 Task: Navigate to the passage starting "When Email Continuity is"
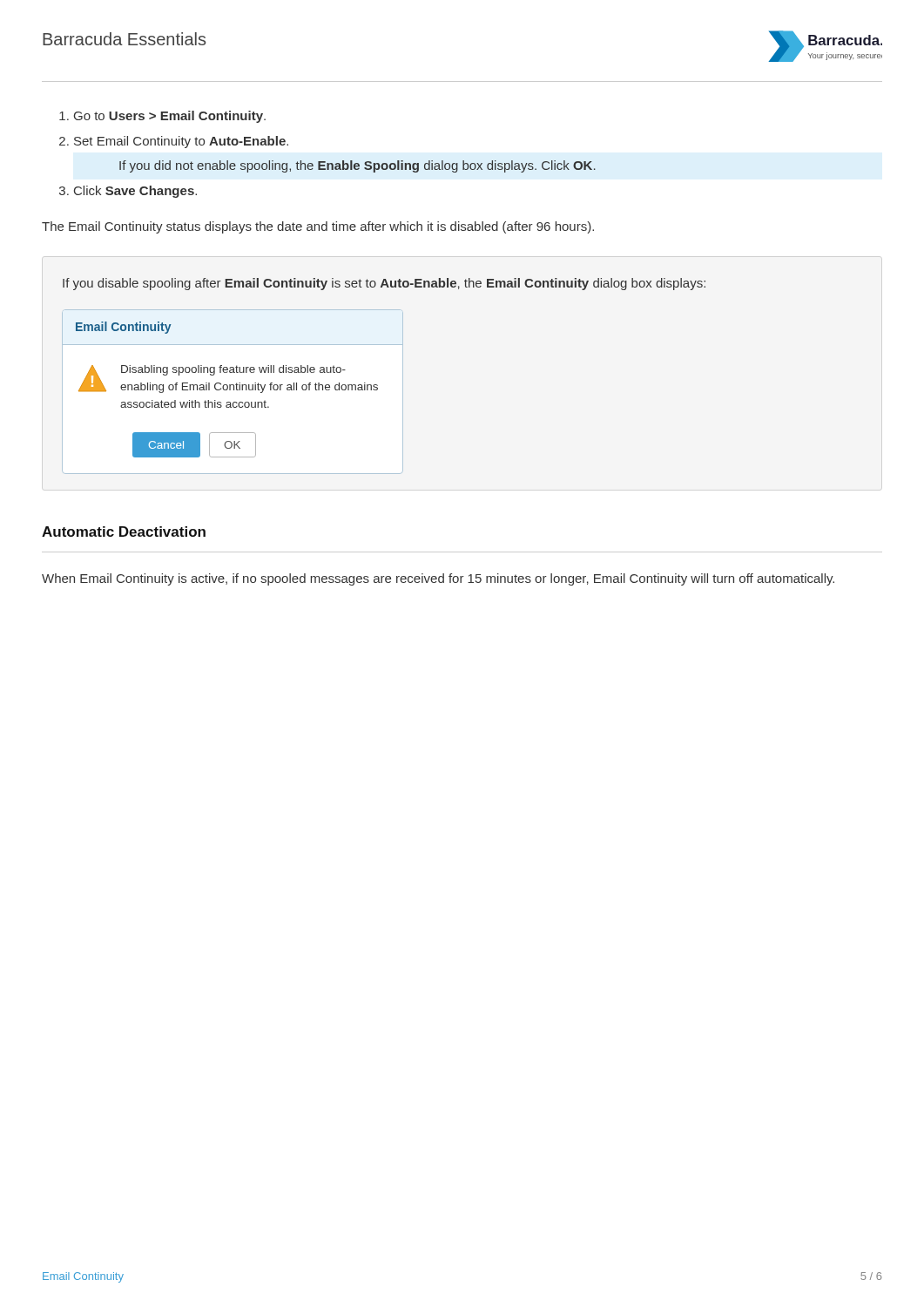tap(439, 579)
